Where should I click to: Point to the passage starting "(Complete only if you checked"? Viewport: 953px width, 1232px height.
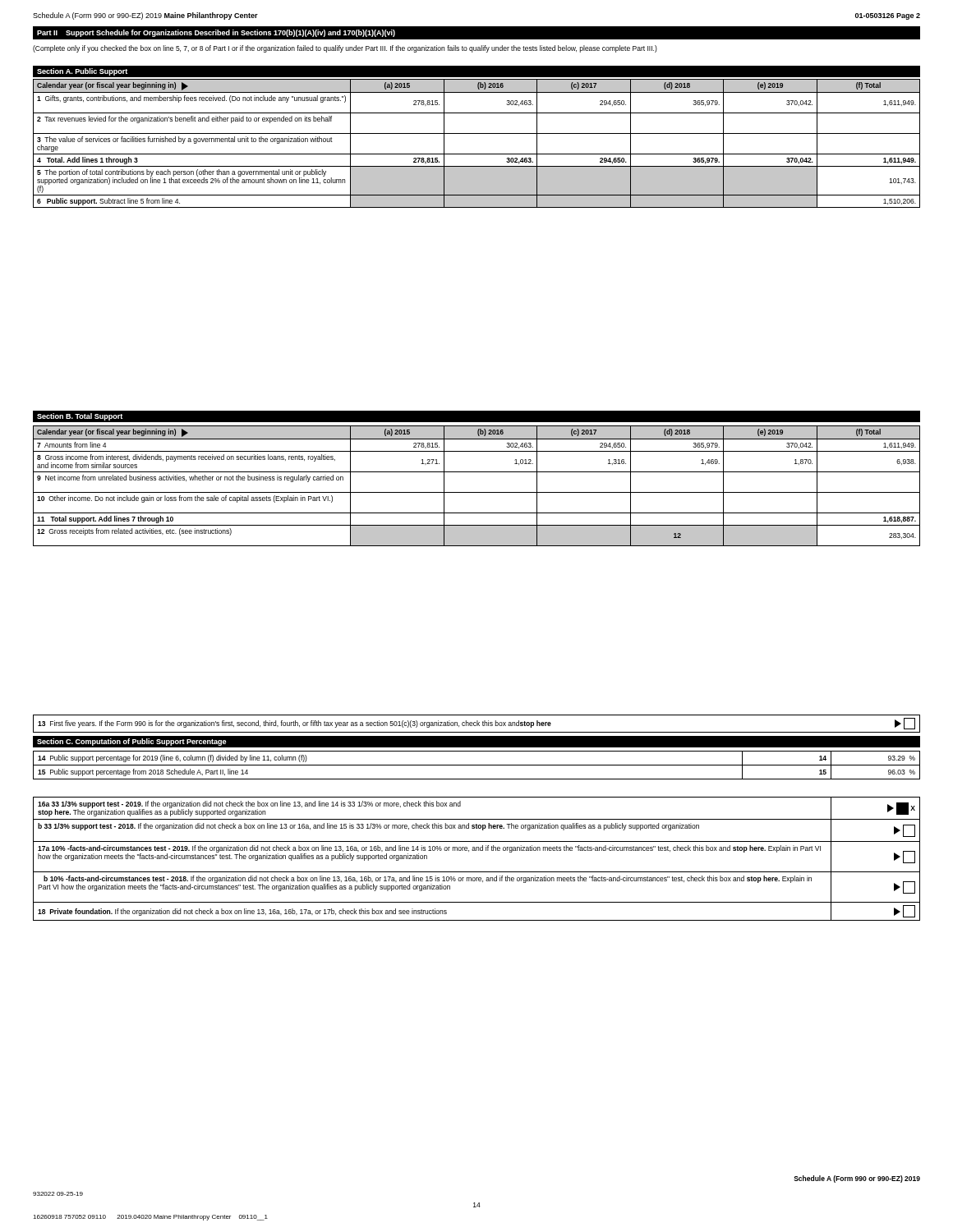[345, 48]
